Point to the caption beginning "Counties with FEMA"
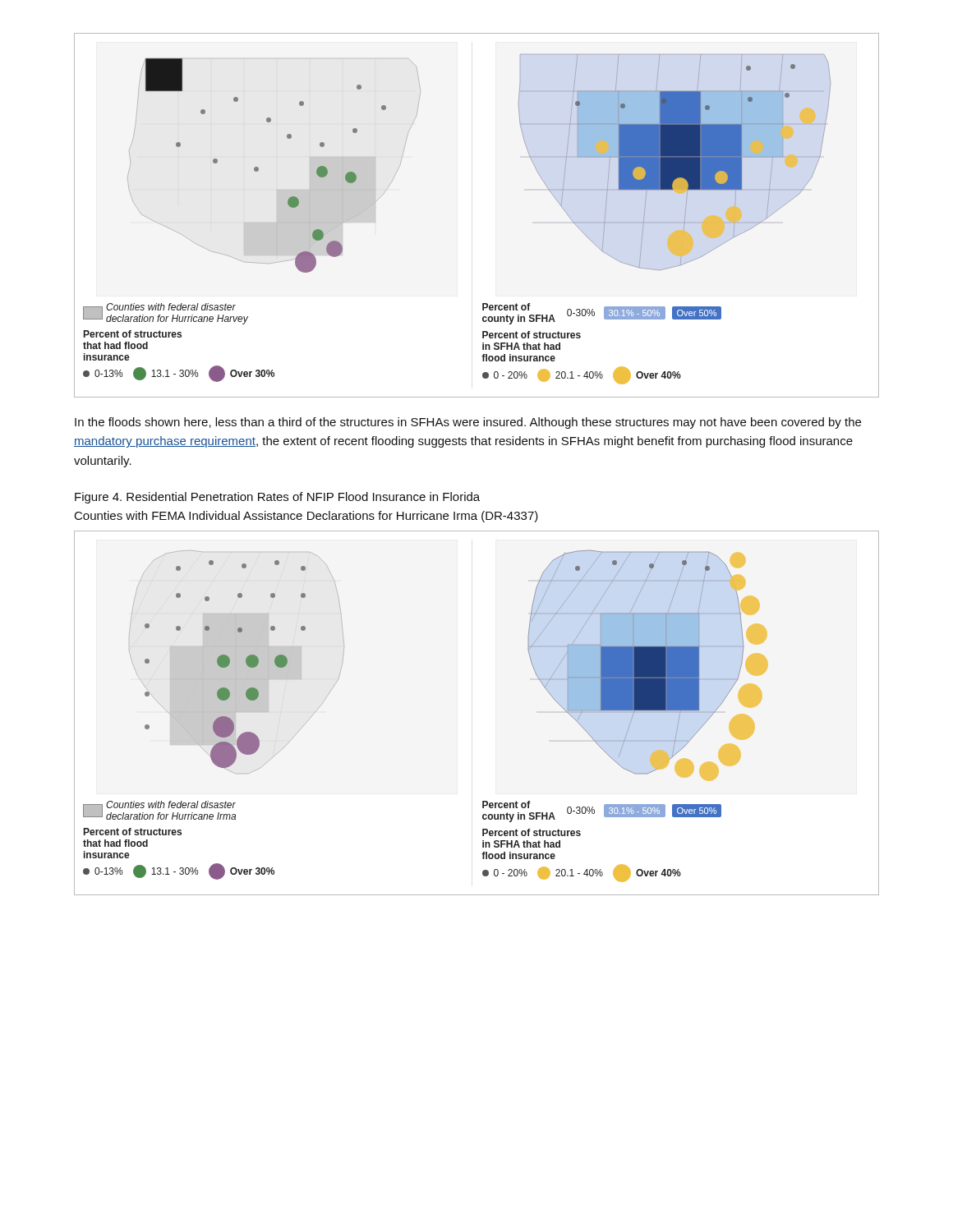This screenshot has height=1232, width=953. [x=306, y=515]
